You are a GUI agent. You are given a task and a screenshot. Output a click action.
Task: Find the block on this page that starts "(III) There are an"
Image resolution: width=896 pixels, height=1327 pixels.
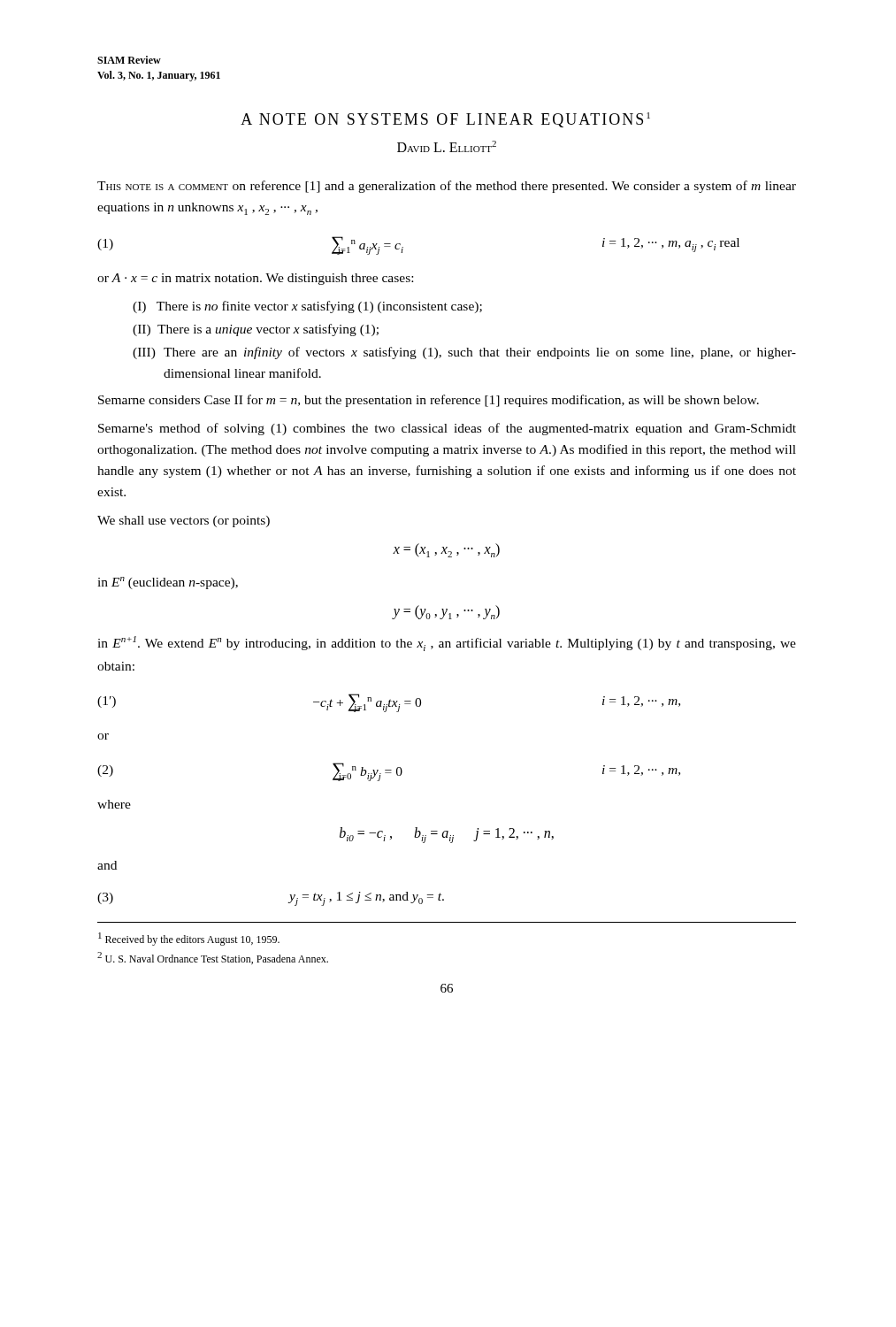[464, 363]
